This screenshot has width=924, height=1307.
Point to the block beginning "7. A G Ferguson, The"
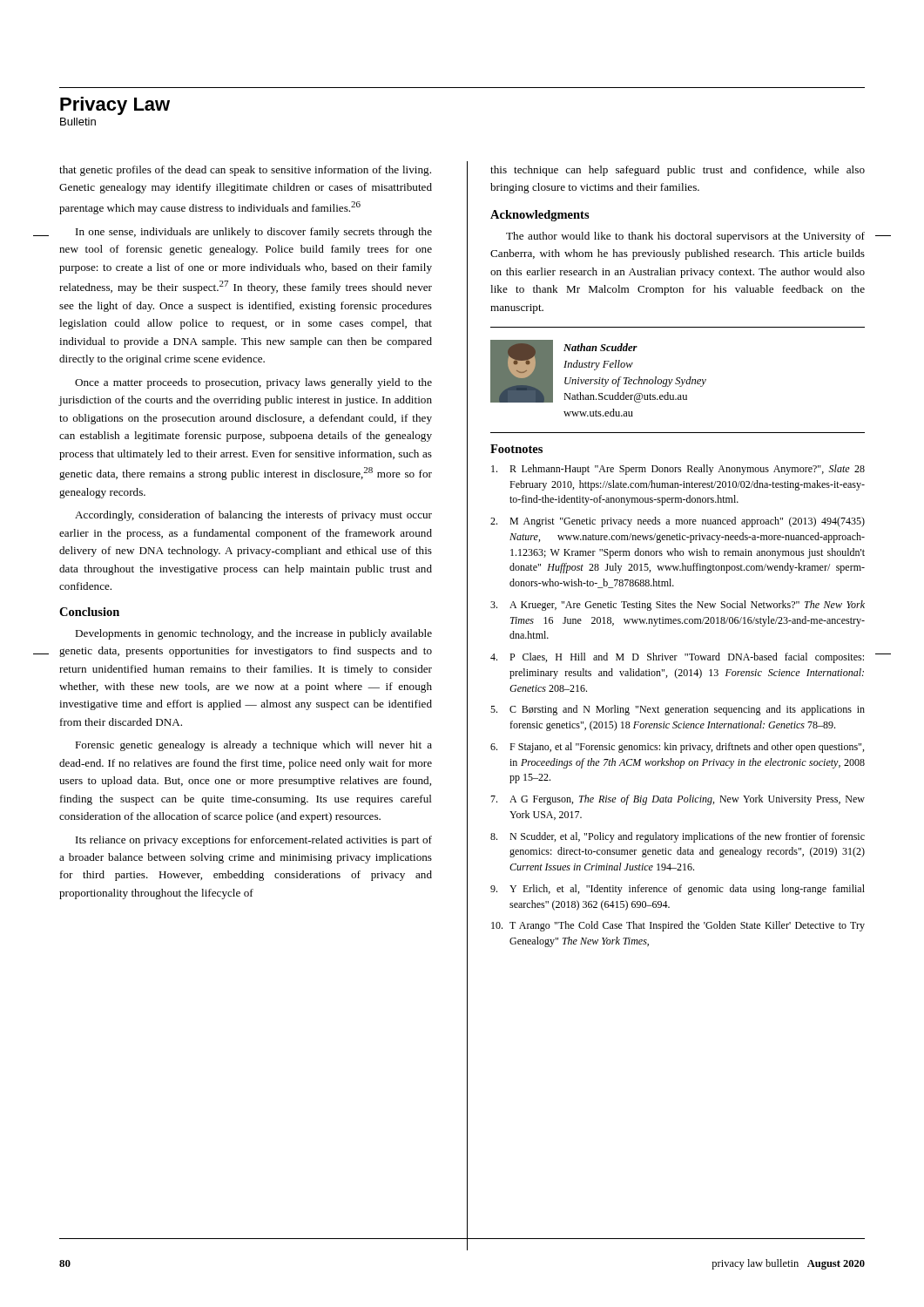678,808
